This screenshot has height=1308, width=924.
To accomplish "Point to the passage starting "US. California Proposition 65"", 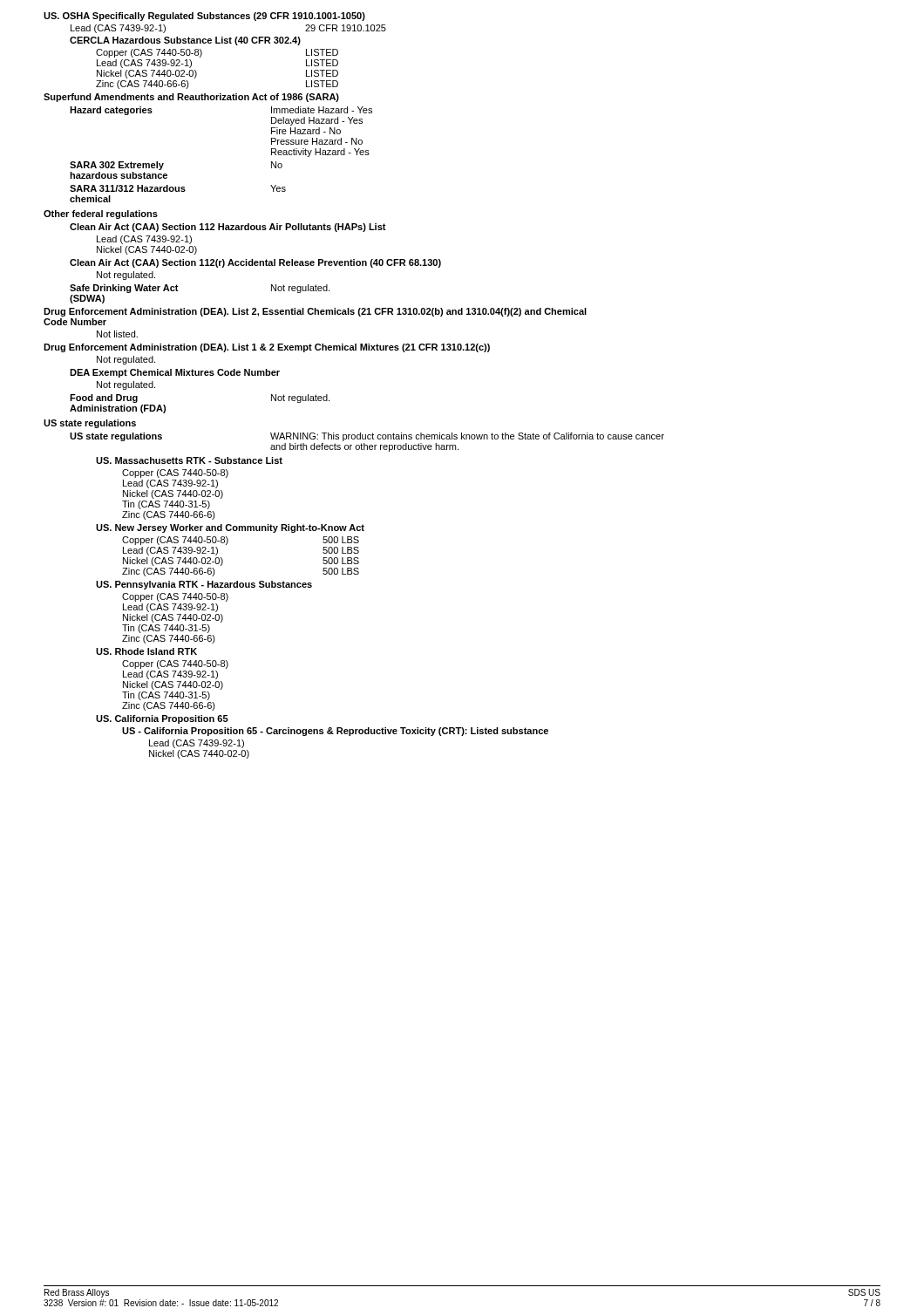I will click(x=162, y=718).
